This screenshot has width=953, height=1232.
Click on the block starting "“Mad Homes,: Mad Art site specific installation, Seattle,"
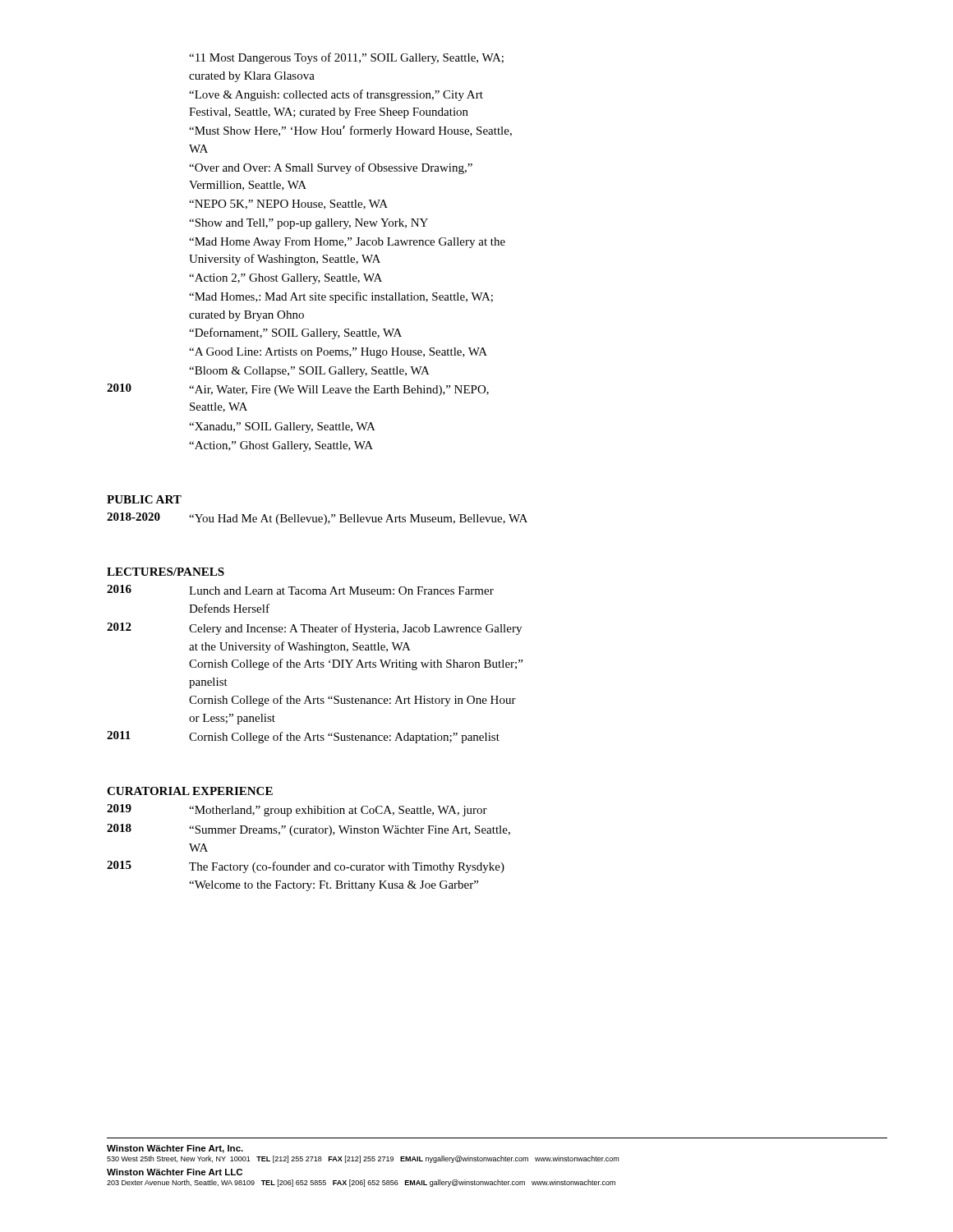pos(341,305)
